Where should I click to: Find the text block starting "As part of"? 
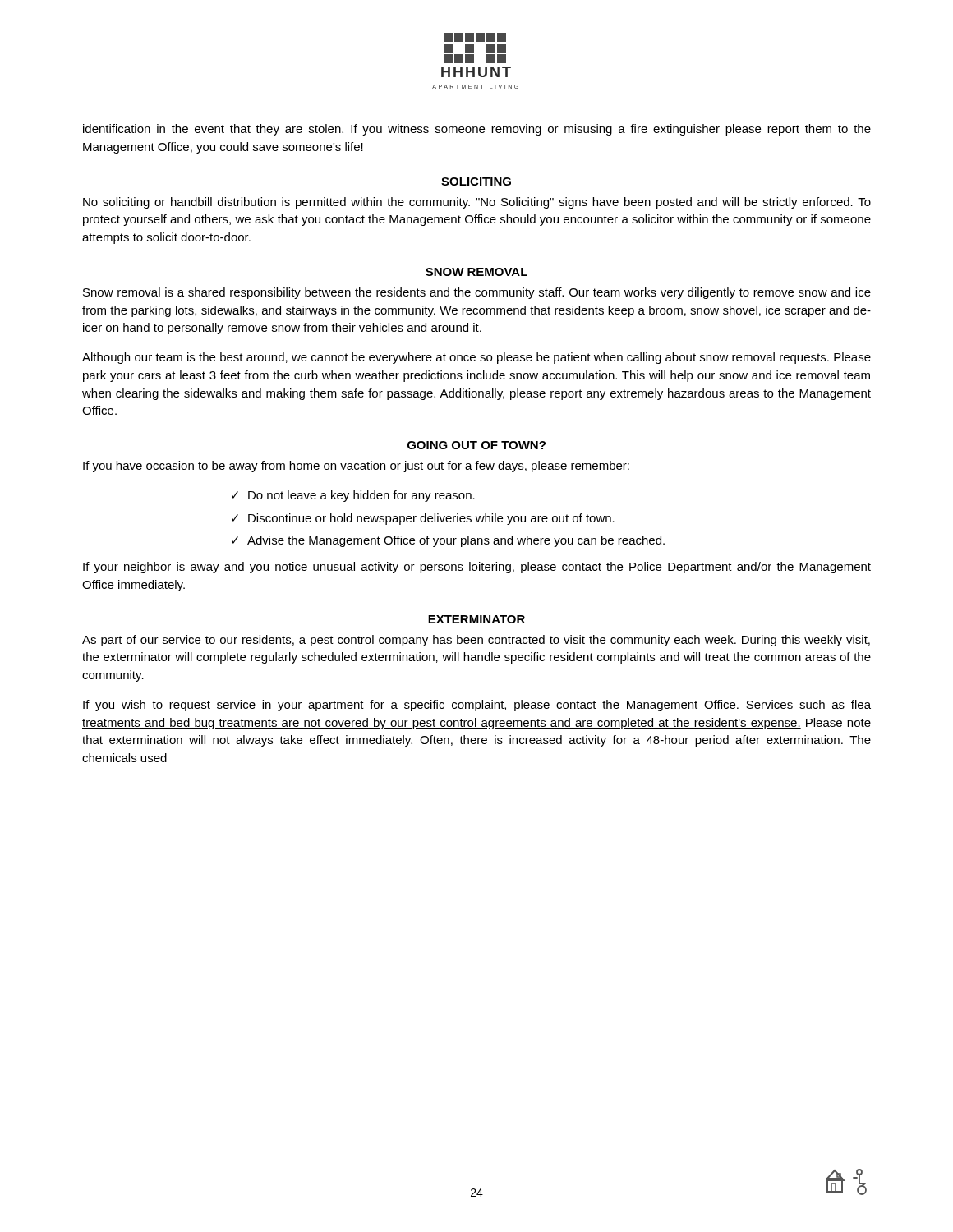click(x=476, y=657)
